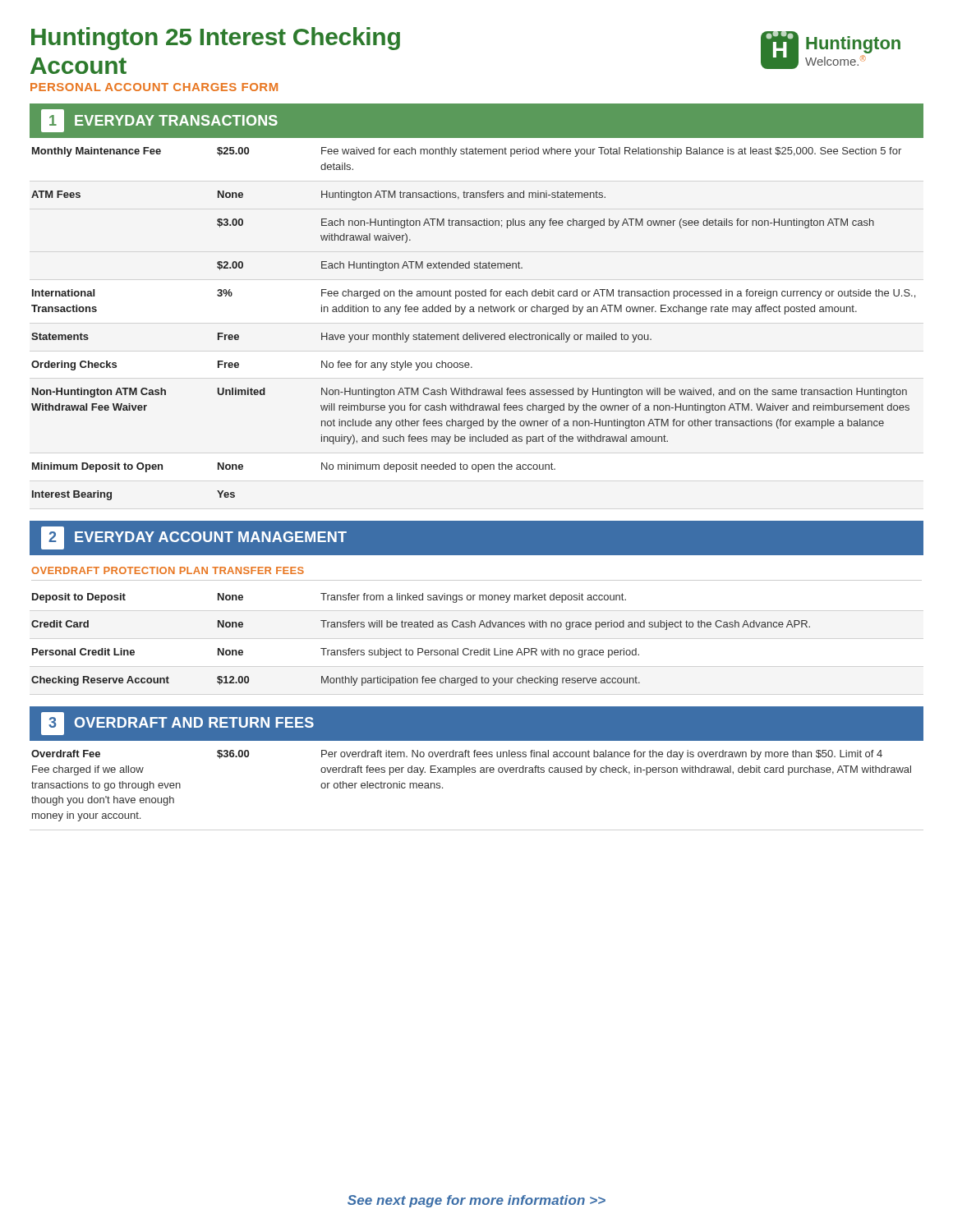953x1232 pixels.
Task: Find the text block starting "Personal Account Charges Form"
Action: (x=215, y=87)
